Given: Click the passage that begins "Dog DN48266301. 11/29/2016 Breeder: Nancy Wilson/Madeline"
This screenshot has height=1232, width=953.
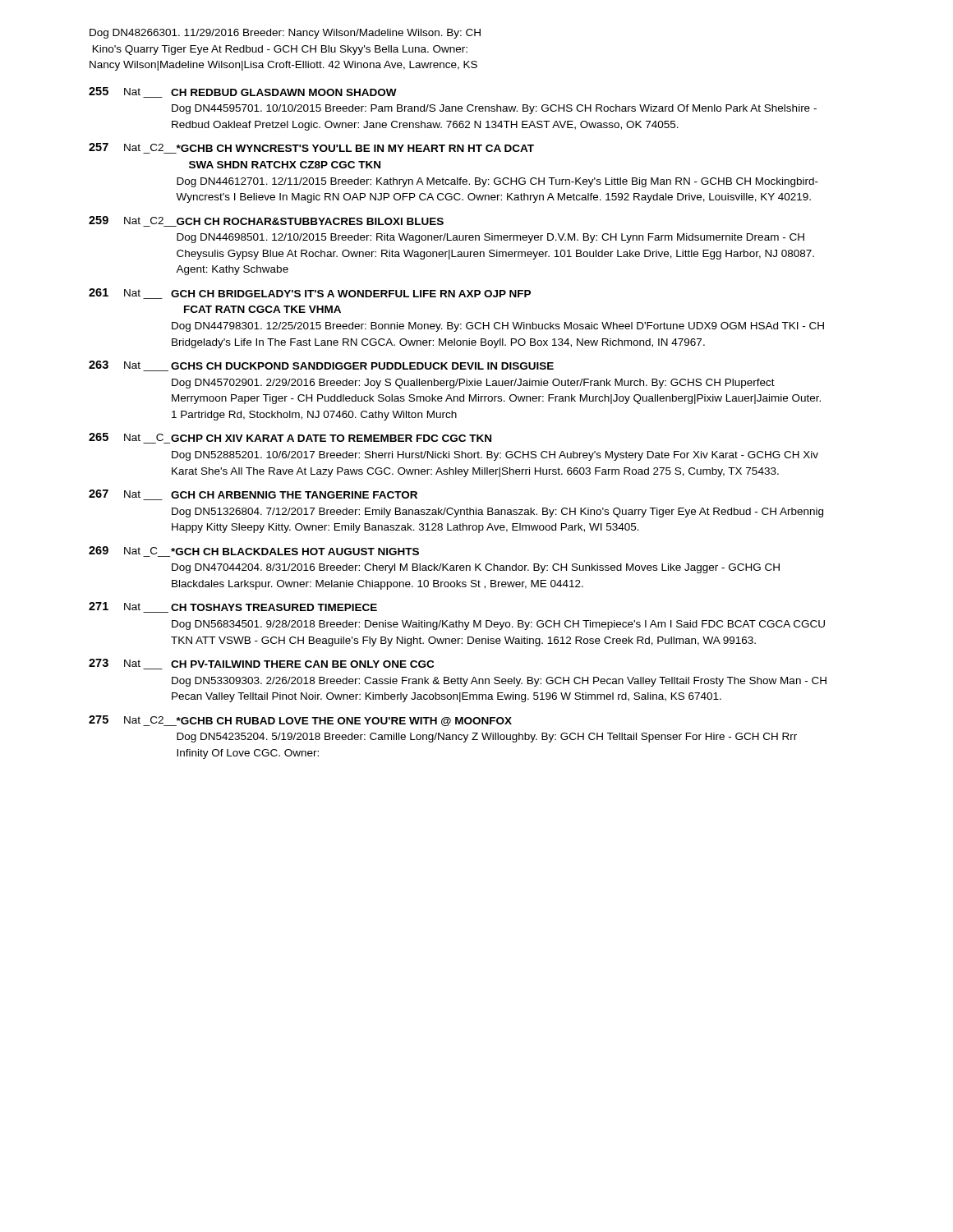Looking at the screenshot, I should point(285,48).
